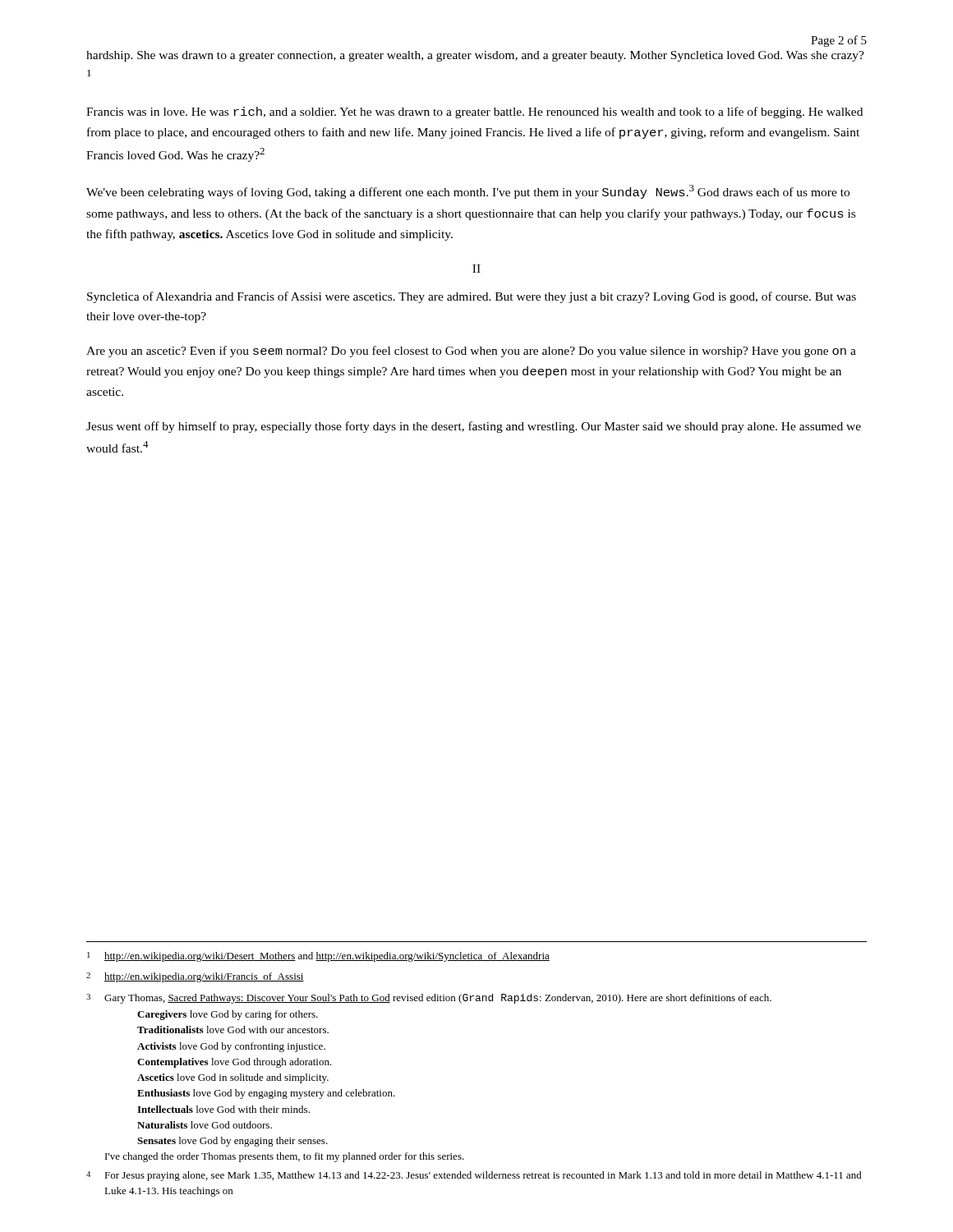Locate the footnote that says "2 http://en.wikipedia.org/wiki/Francis_of_Assisi"

(195, 978)
